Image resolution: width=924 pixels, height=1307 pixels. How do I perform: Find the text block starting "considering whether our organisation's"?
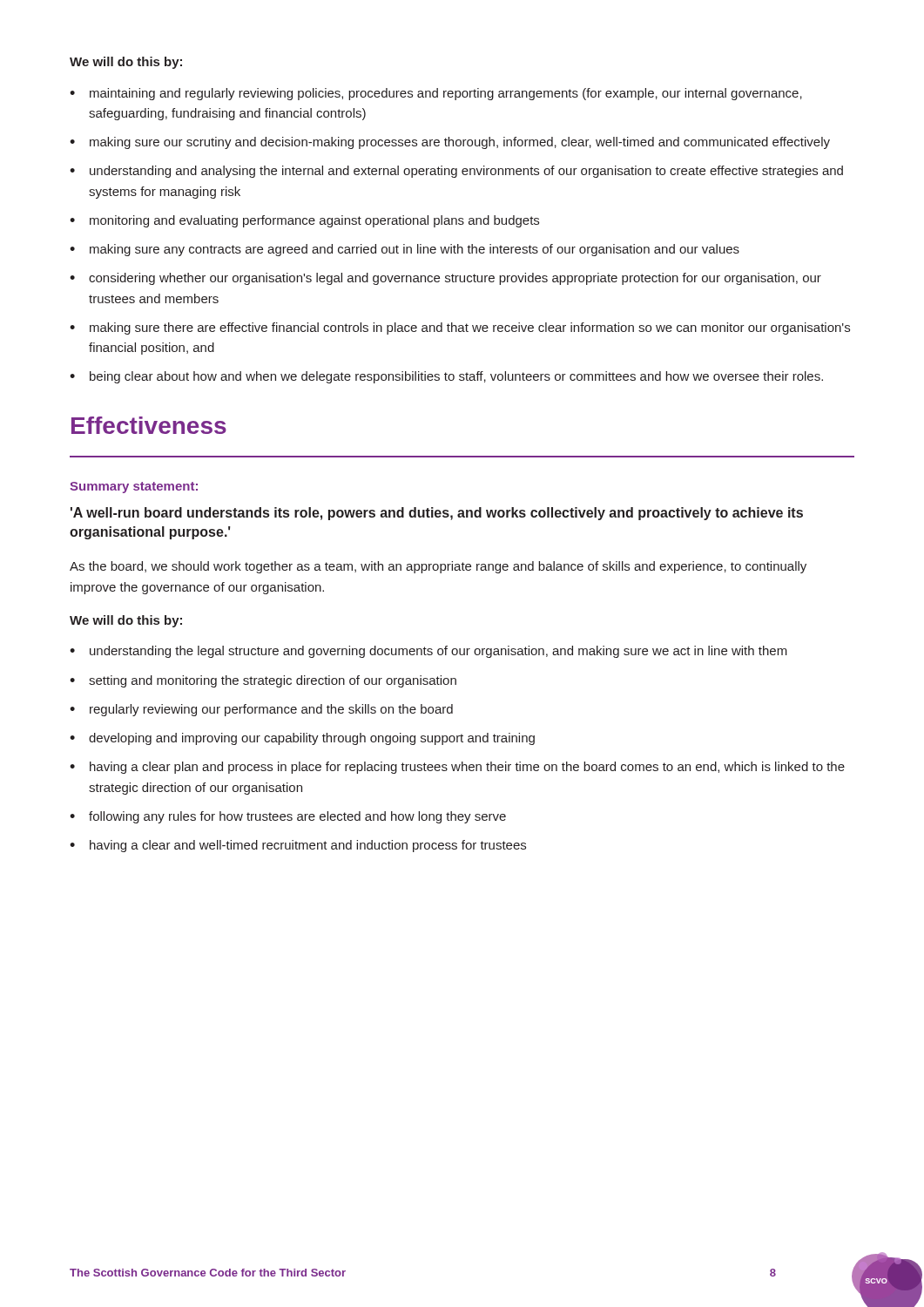[455, 288]
